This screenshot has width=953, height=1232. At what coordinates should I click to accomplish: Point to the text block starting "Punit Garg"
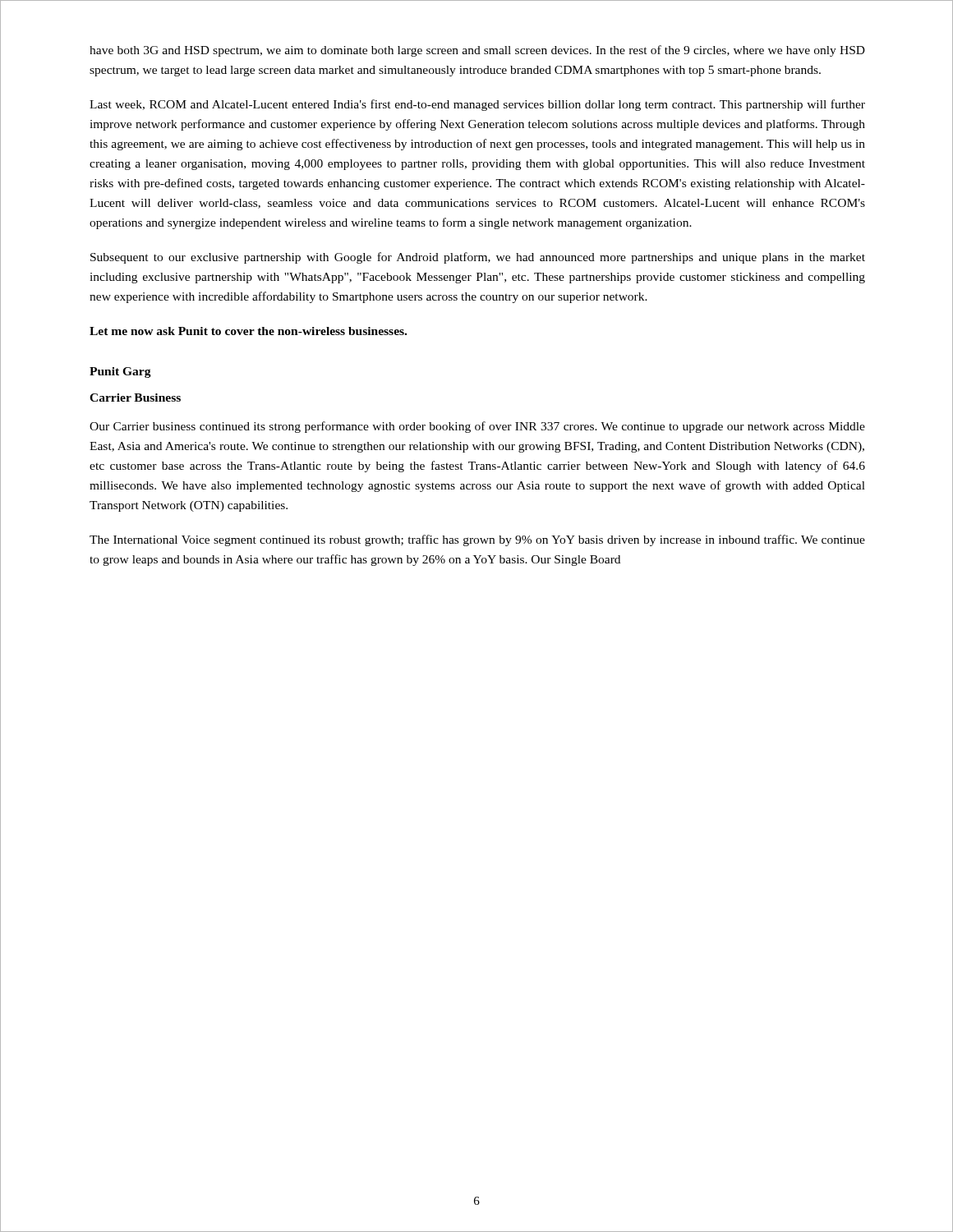coord(120,371)
